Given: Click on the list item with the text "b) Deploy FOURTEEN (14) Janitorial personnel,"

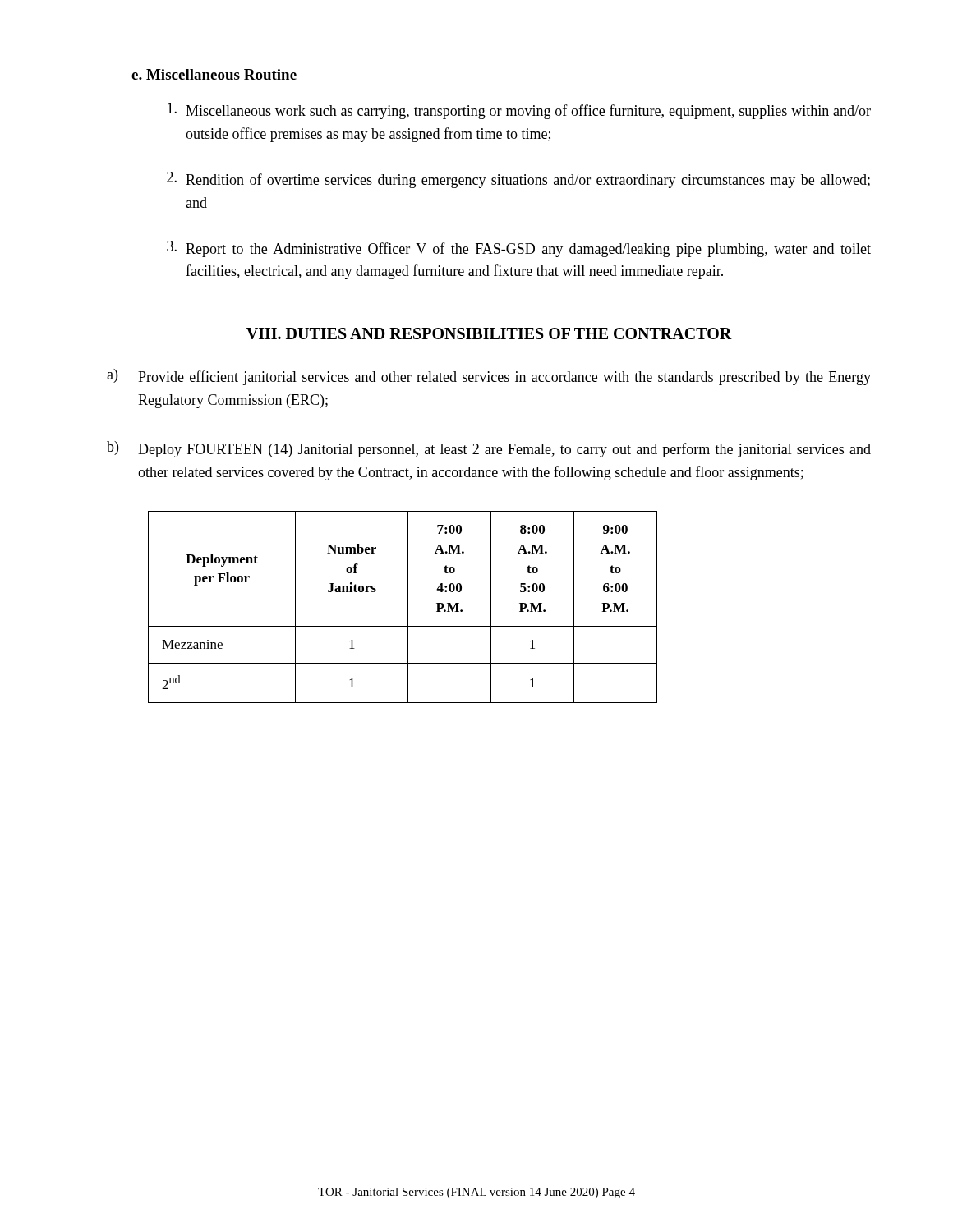Looking at the screenshot, I should point(489,462).
